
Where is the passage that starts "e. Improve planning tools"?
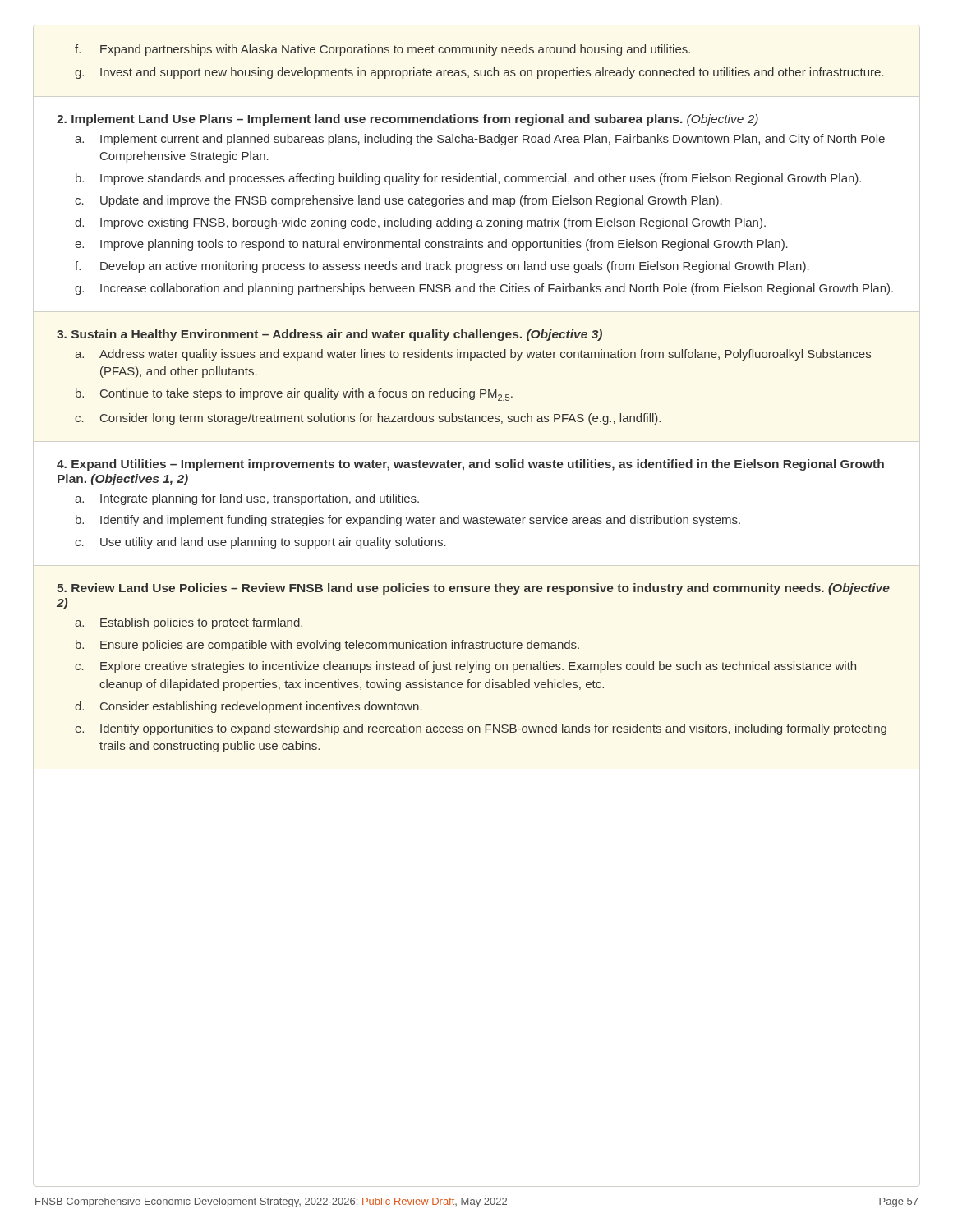[486, 244]
